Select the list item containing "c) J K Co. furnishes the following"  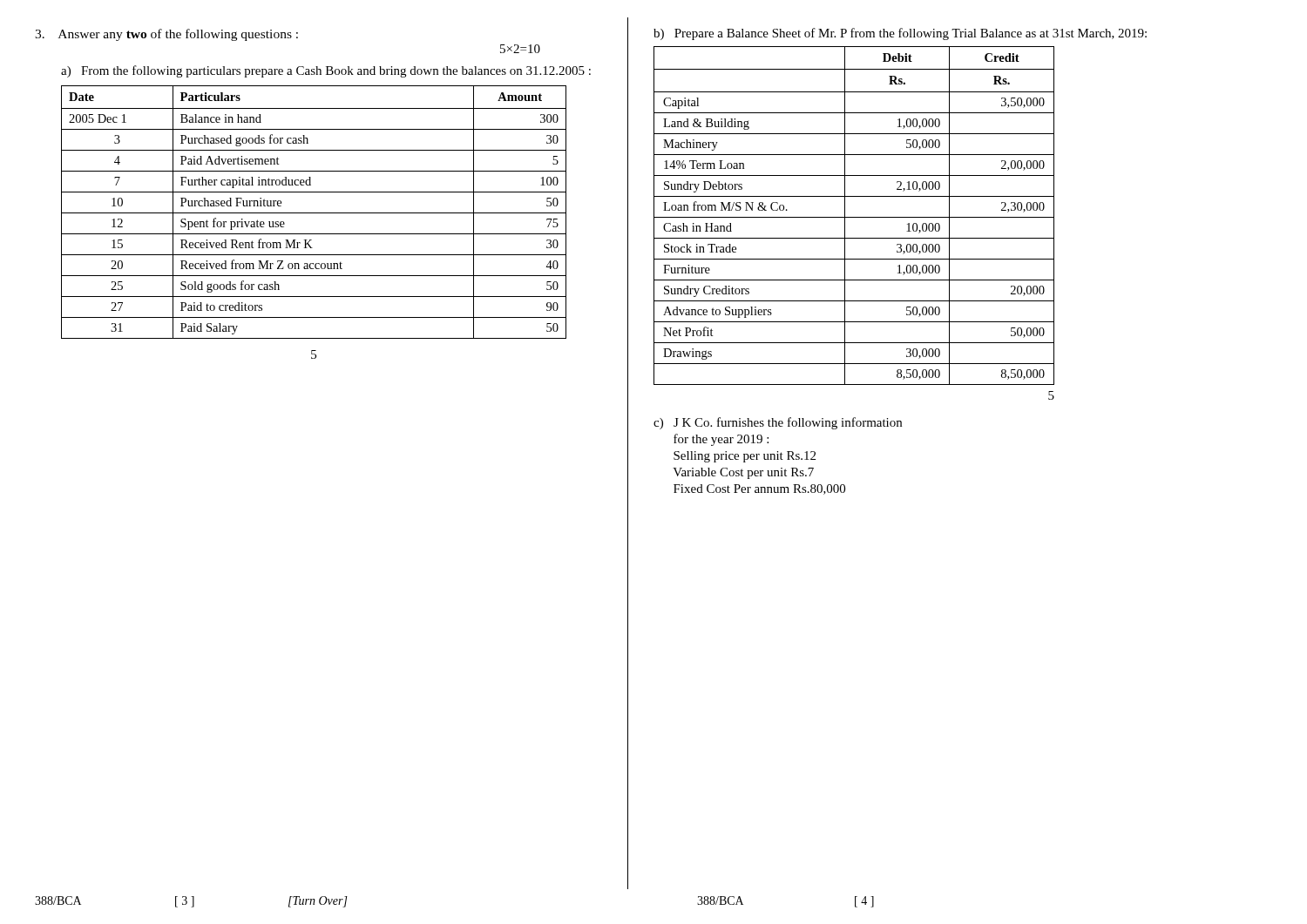point(778,423)
